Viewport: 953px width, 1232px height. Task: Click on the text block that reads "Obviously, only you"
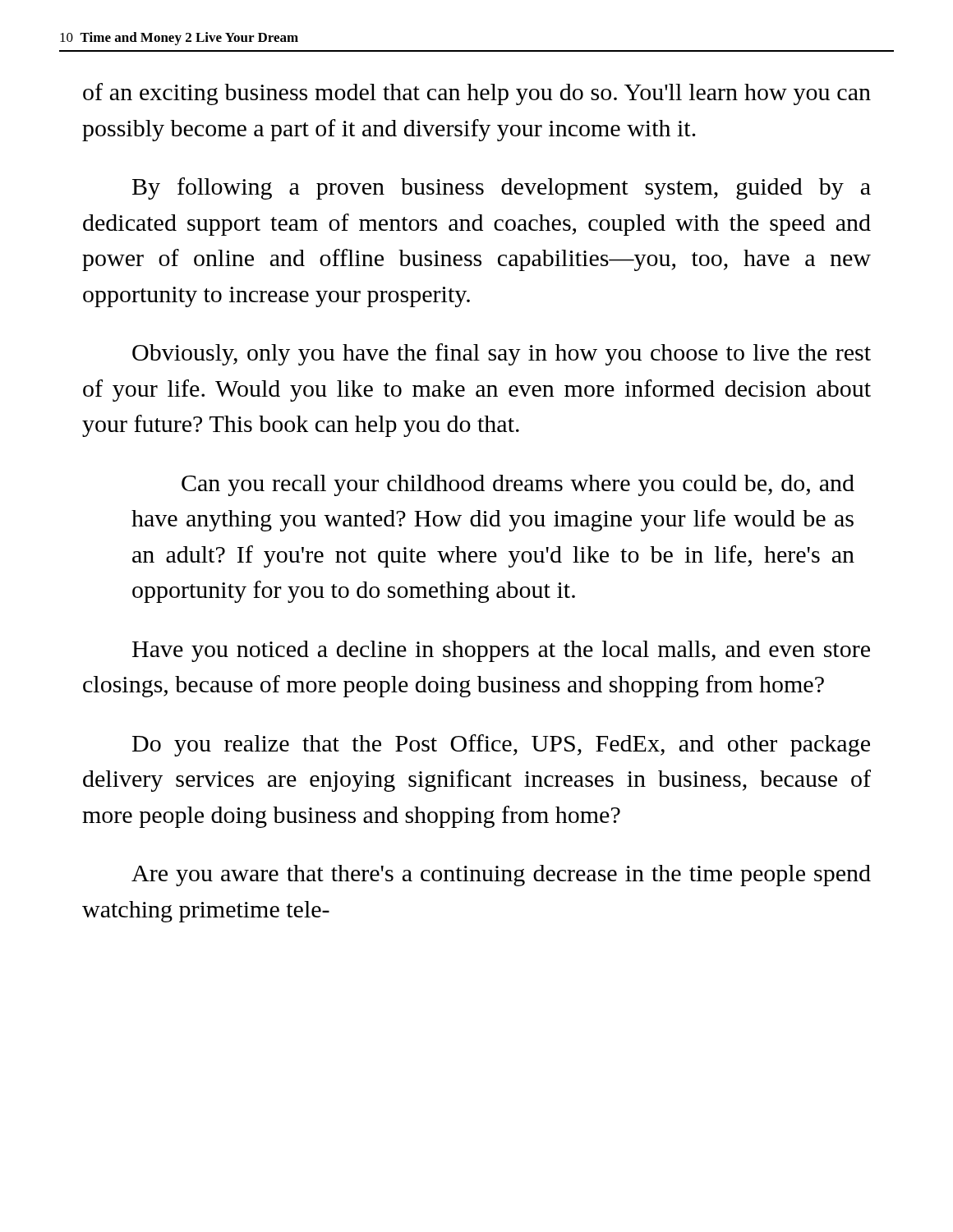pos(476,388)
